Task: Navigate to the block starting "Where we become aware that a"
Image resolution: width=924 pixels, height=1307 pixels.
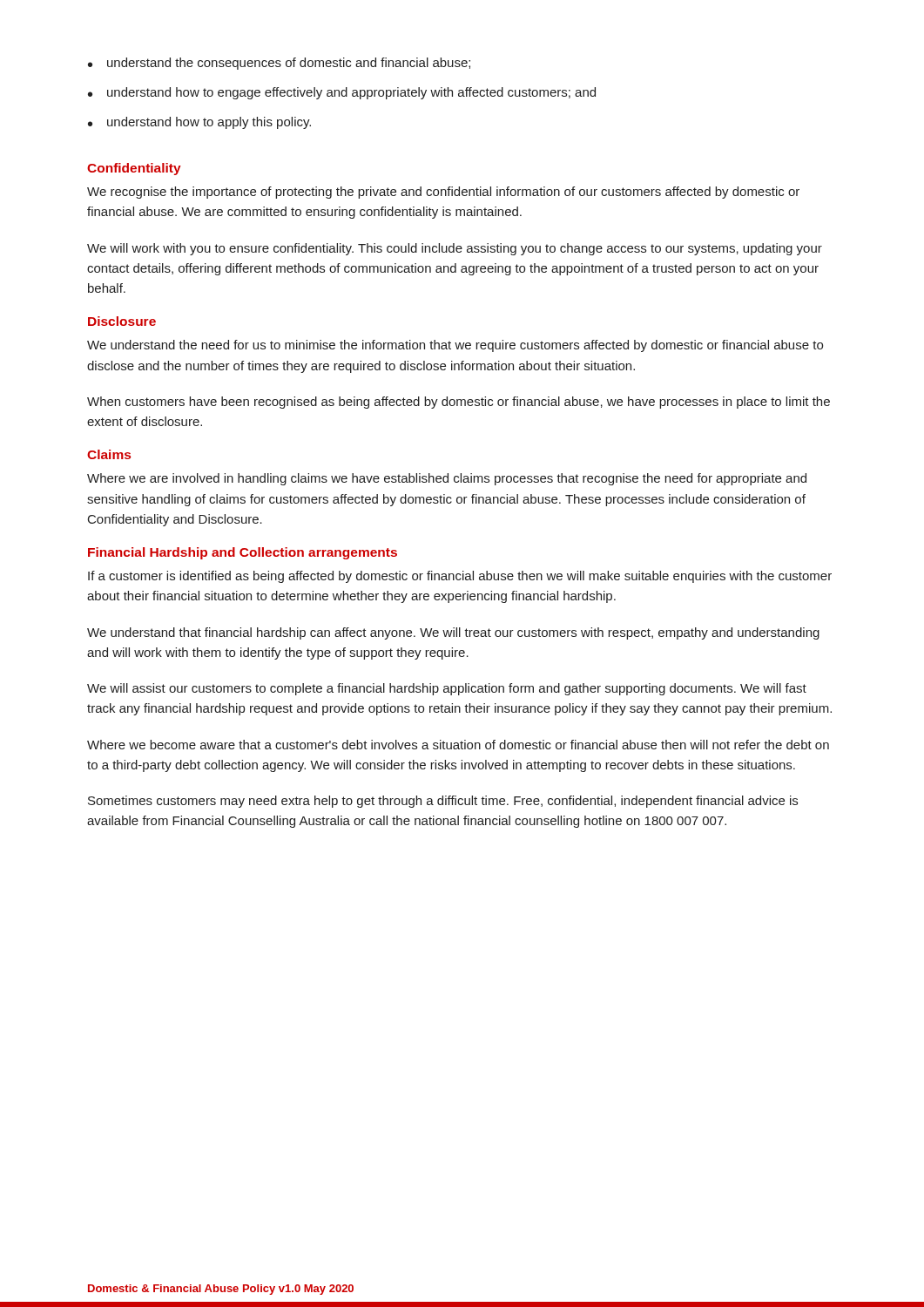Action: tap(458, 754)
